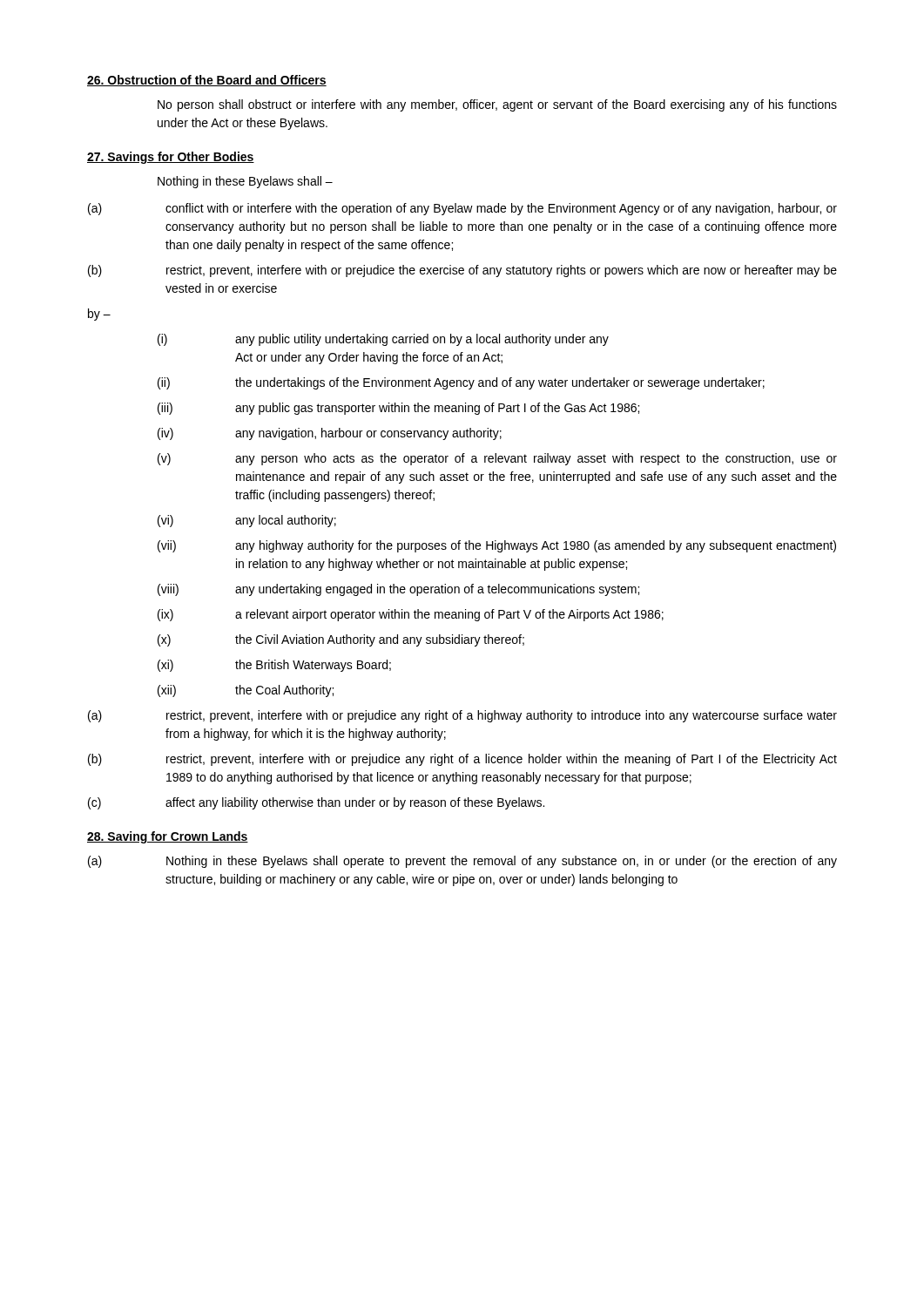924x1307 pixels.
Task: Click on the list item that reads "(vii) any highway authority for the purposes of"
Action: (x=497, y=555)
